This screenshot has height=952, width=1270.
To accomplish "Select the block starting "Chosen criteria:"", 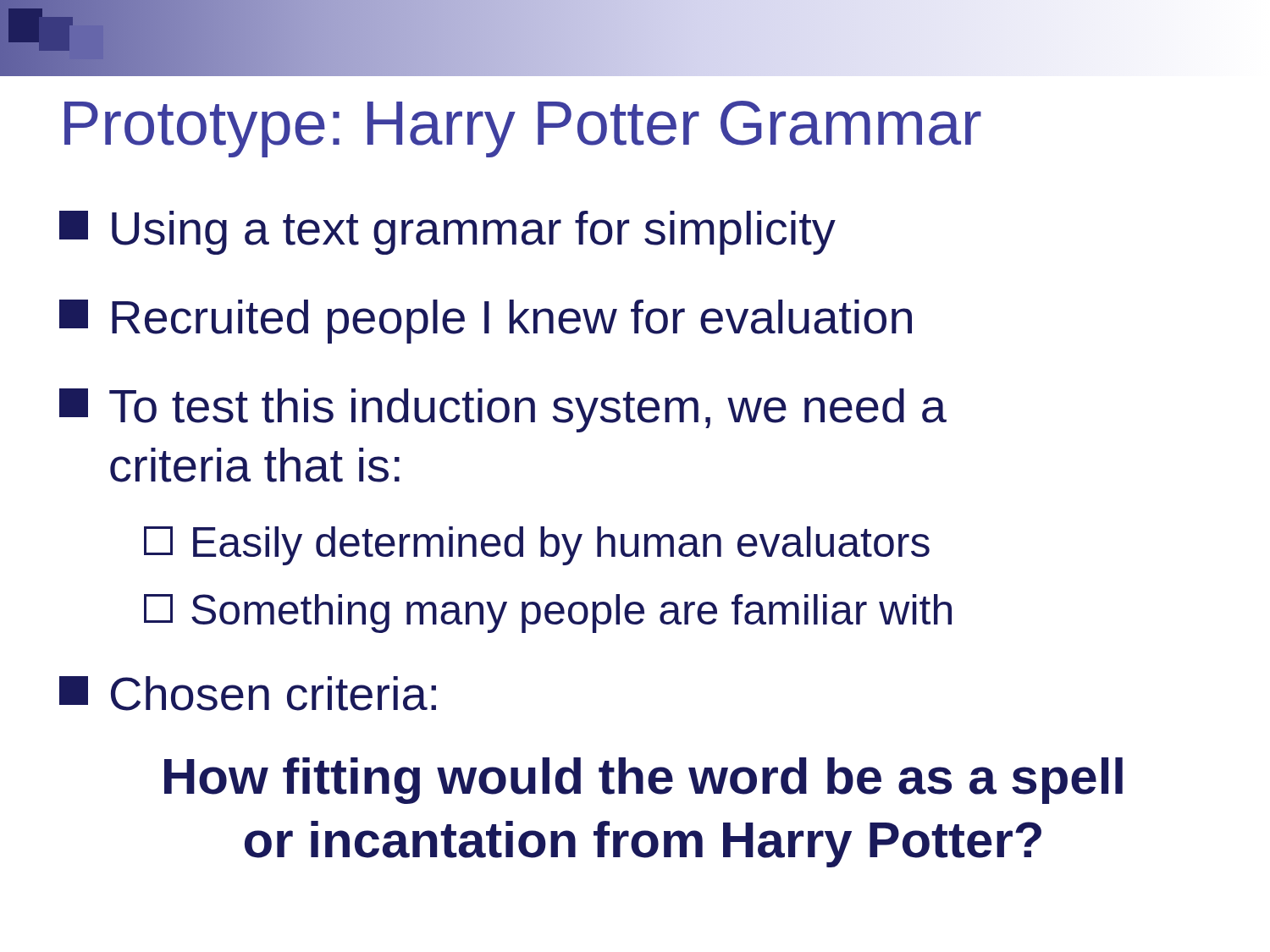I will click(250, 694).
